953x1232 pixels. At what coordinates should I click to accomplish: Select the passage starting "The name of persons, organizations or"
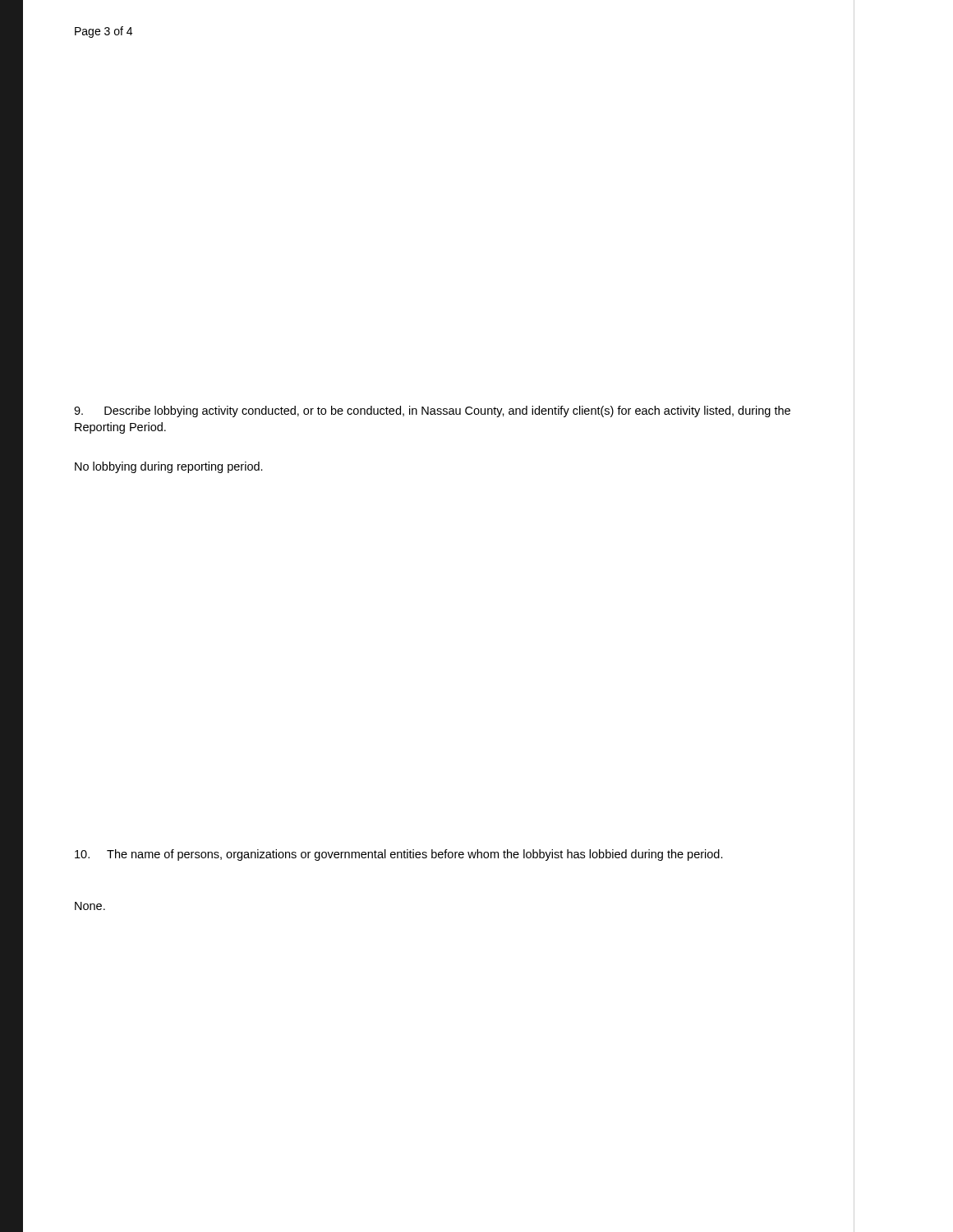399,854
